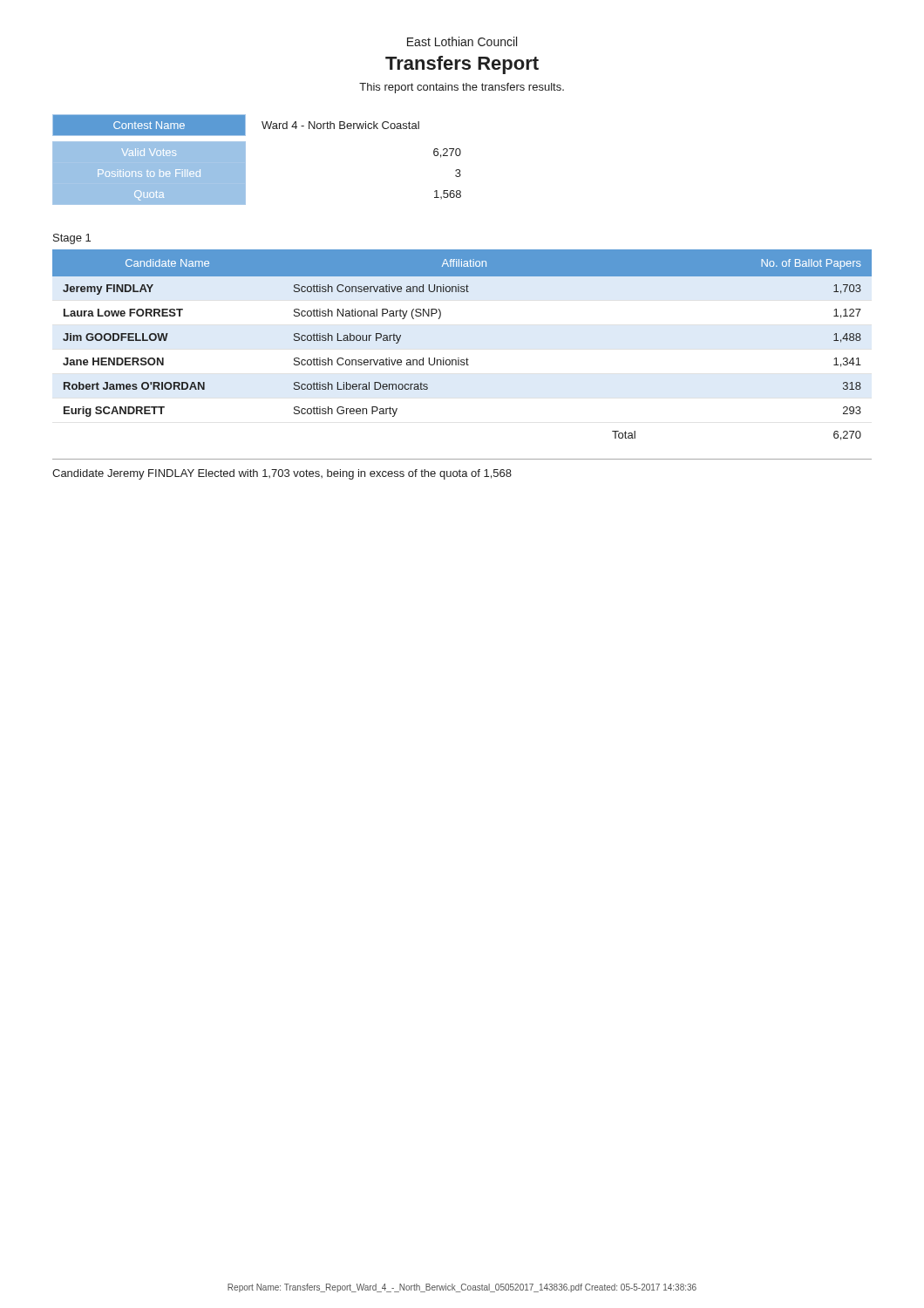This screenshot has height=1308, width=924.
Task: Click on the text that reads "Stage 1"
Action: (x=72, y=238)
